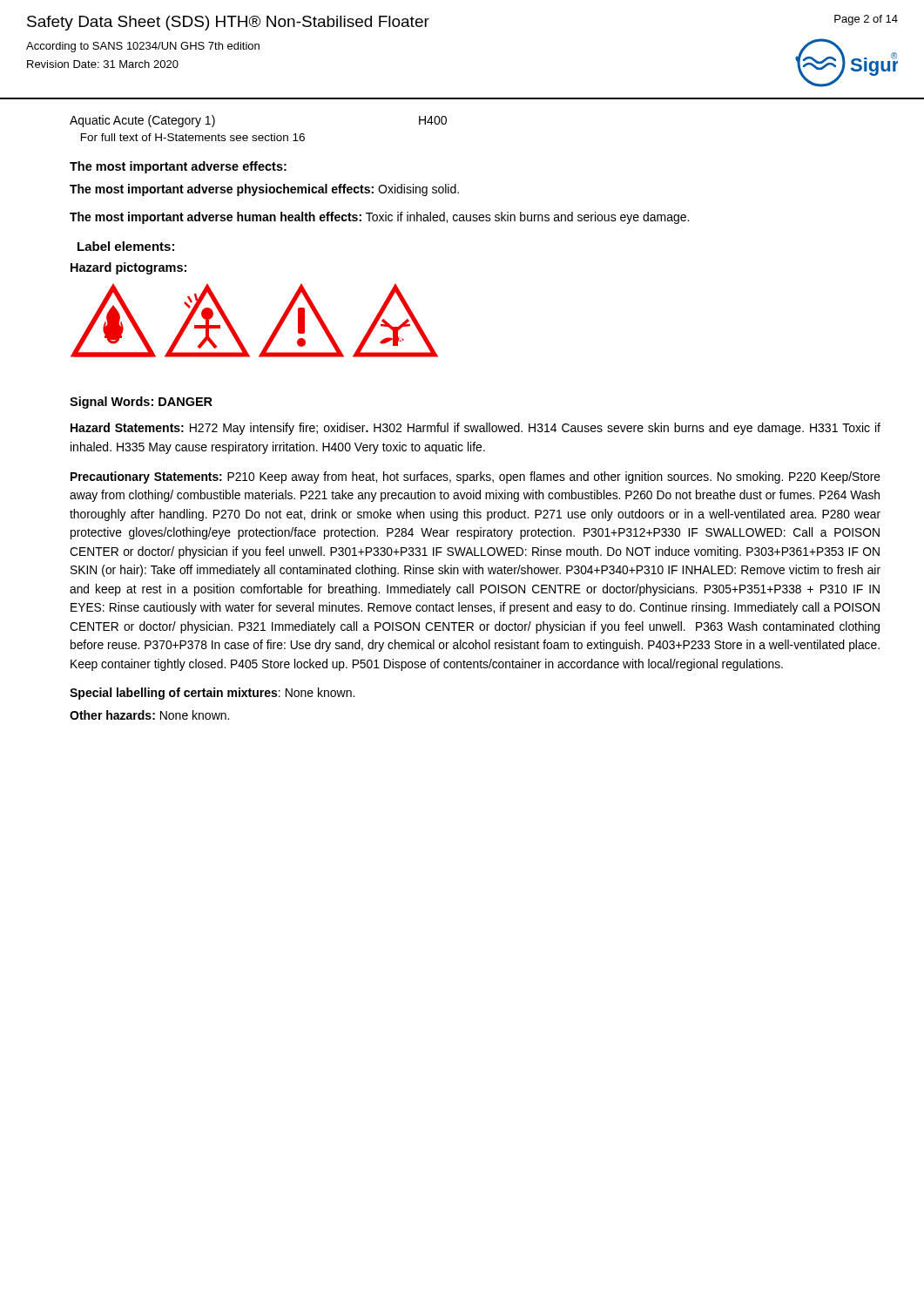The image size is (924, 1307).
Task: Locate the illustration
Action: click(475, 327)
